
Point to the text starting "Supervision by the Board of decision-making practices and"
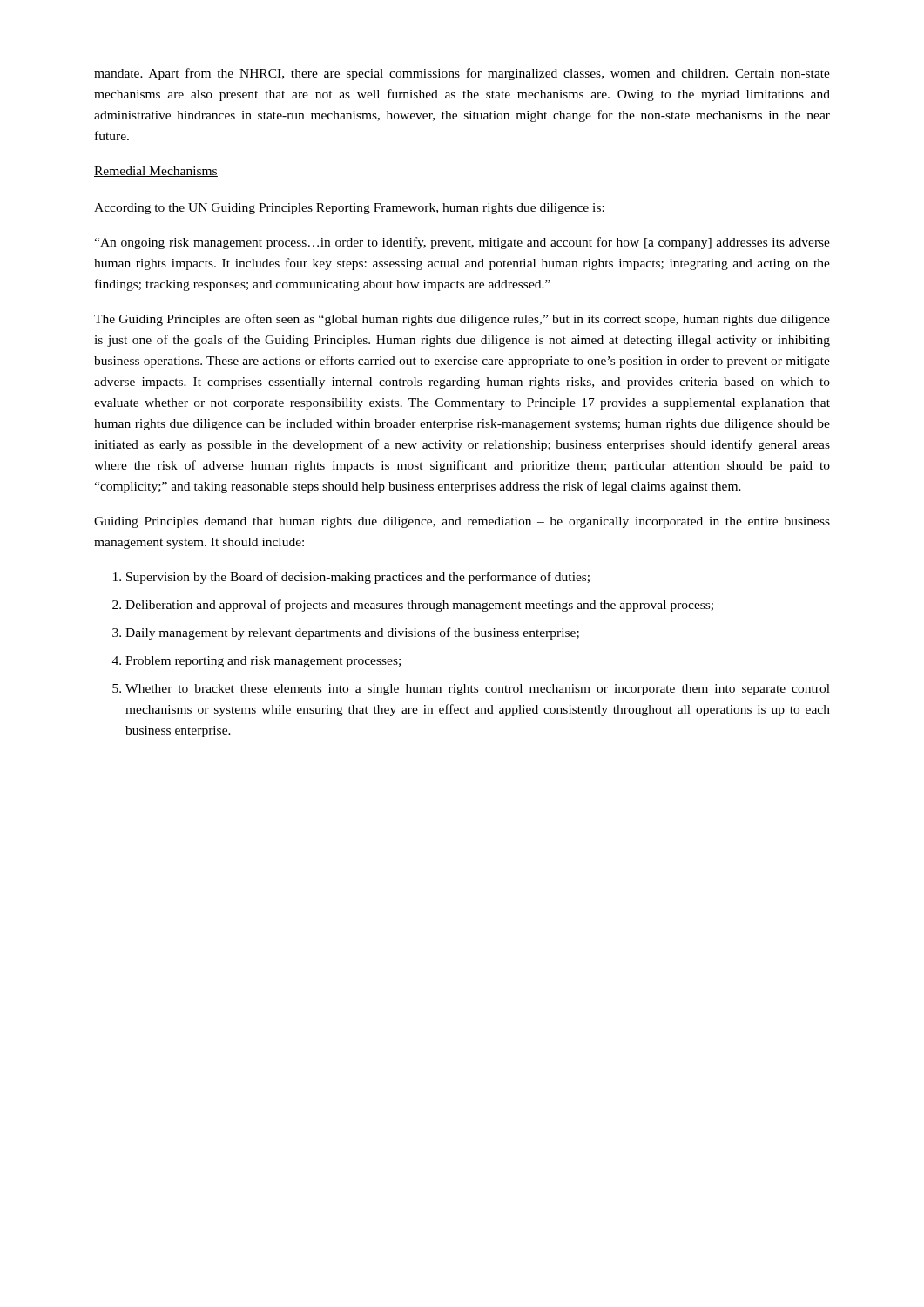click(x=358, y=577)
